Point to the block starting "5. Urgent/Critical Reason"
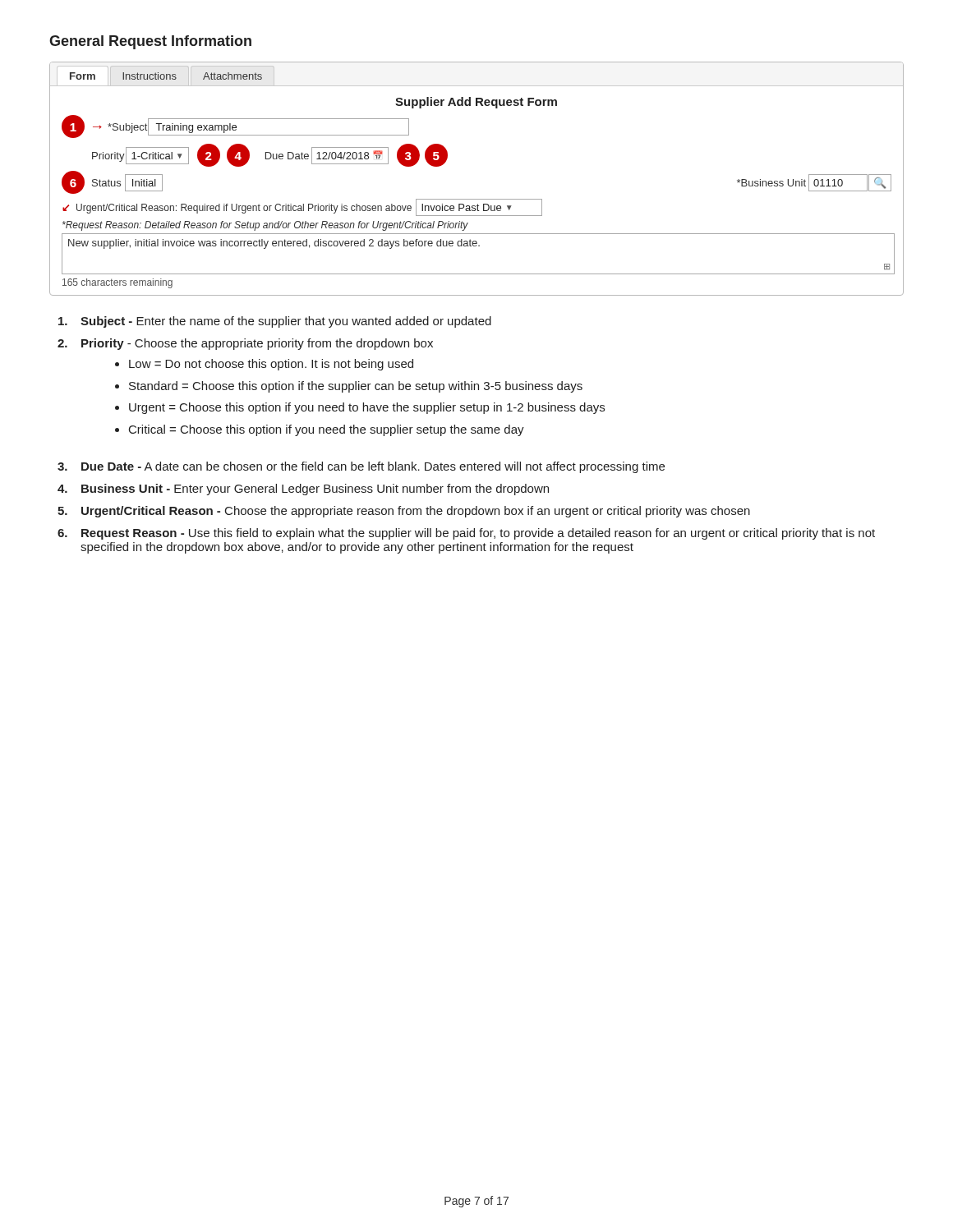Viewport: 953px width, 1232px height. click(x=481, y=510)
